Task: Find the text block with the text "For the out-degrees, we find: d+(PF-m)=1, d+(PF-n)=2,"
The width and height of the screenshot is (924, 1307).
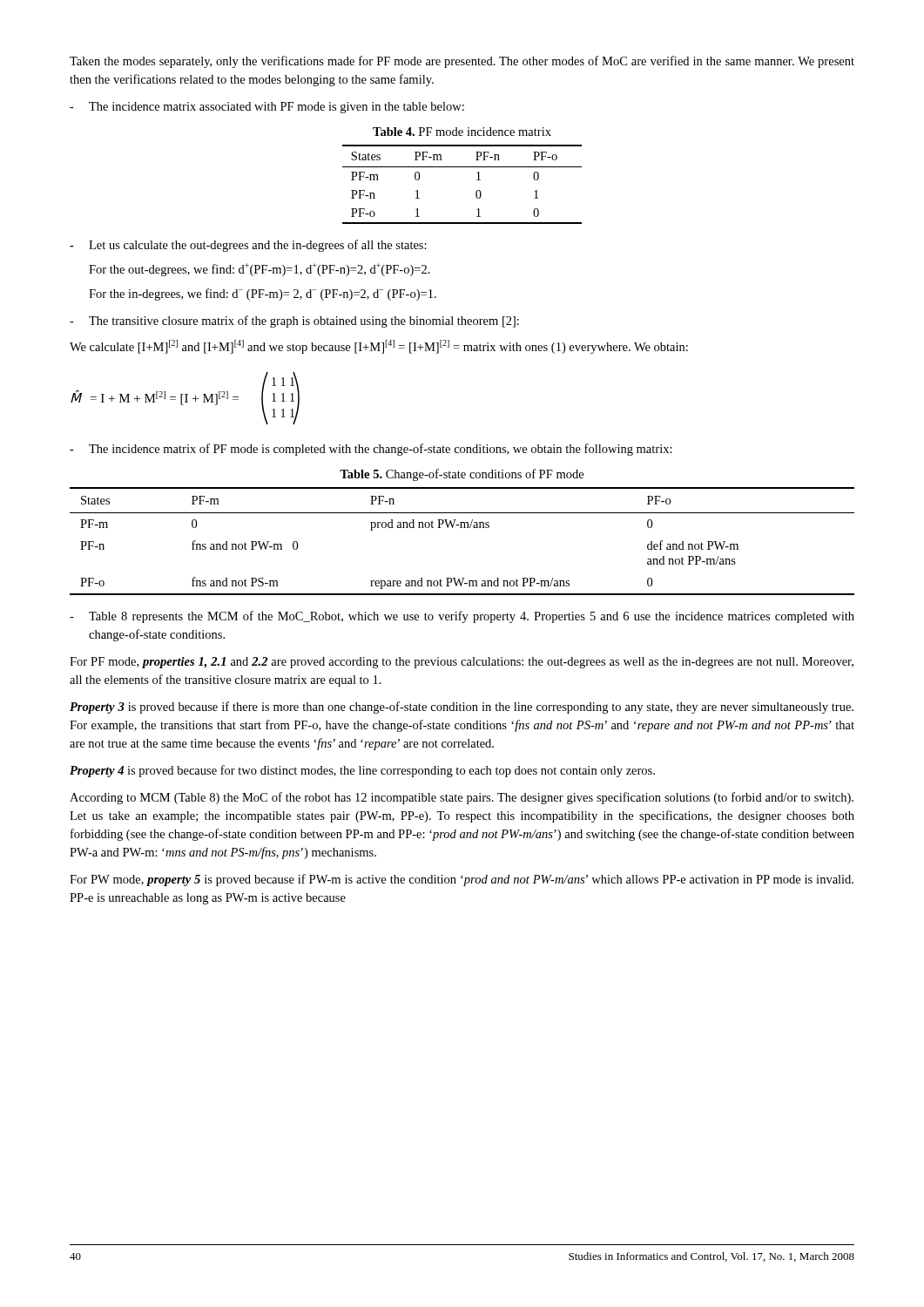Action: point(260,268)
